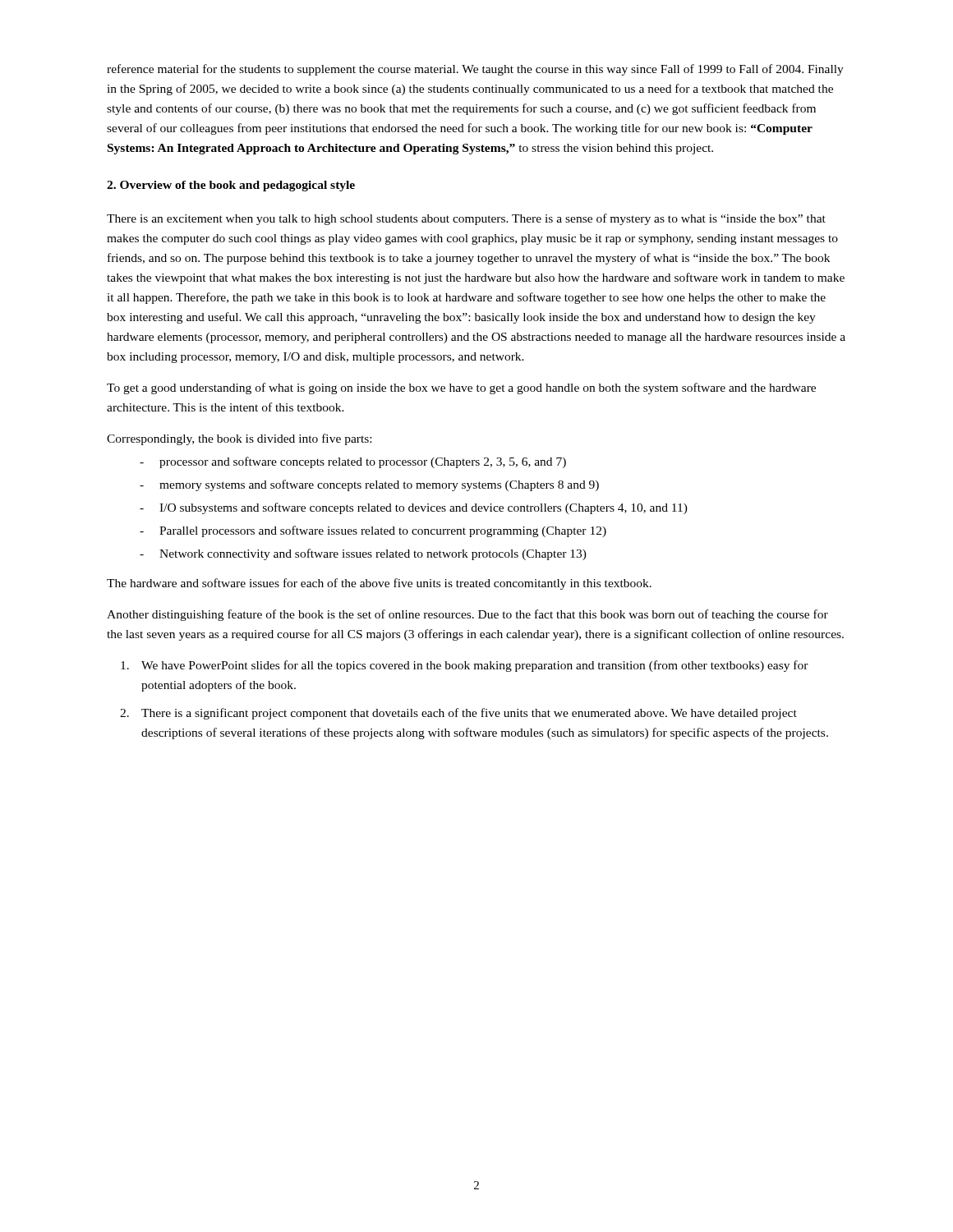The image size is (953, 1232).
Task: Where is the passage that starts "reference material for the students to supplement"?
Action: 475,108
